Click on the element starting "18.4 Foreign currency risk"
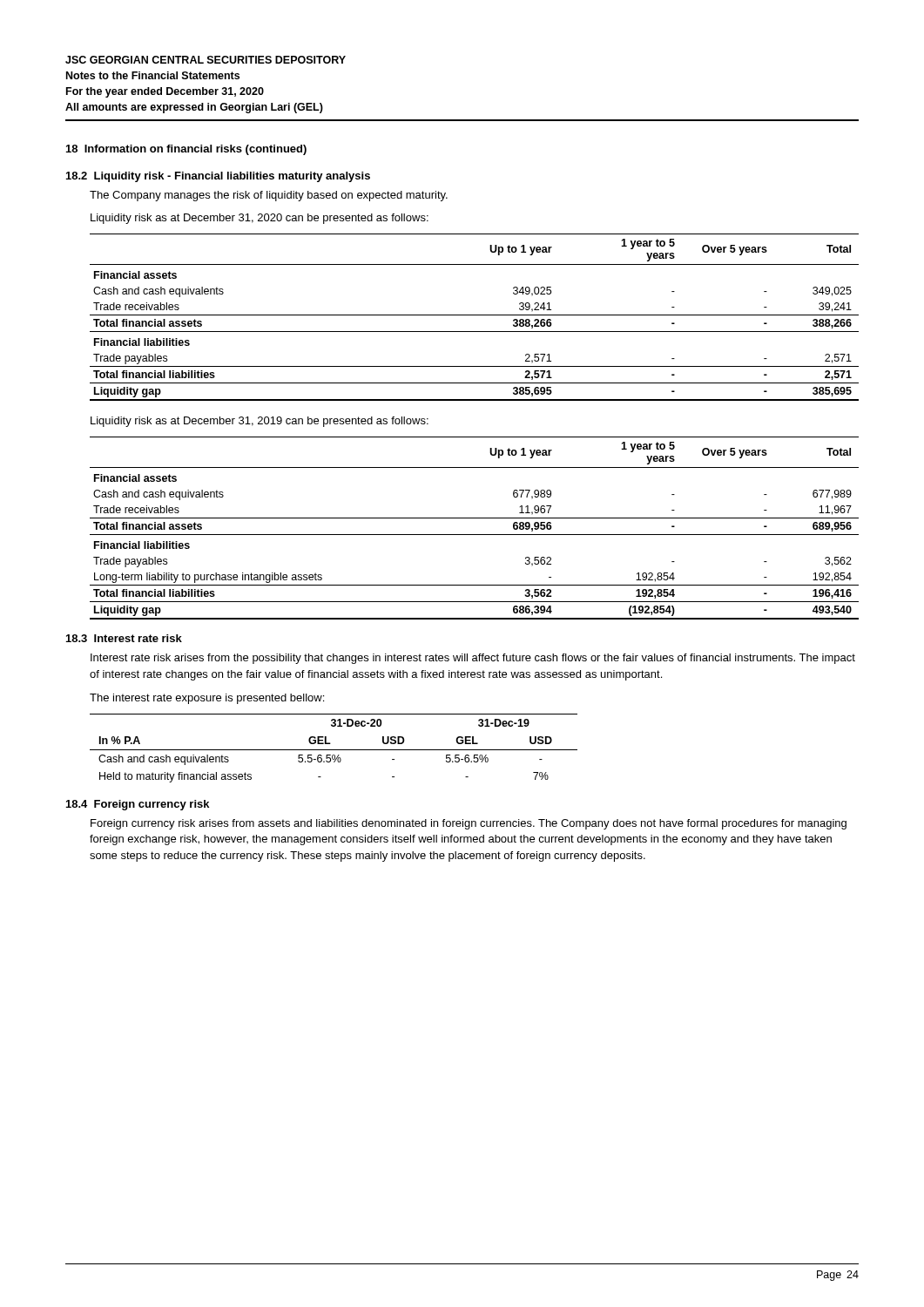 coord(137,803)
